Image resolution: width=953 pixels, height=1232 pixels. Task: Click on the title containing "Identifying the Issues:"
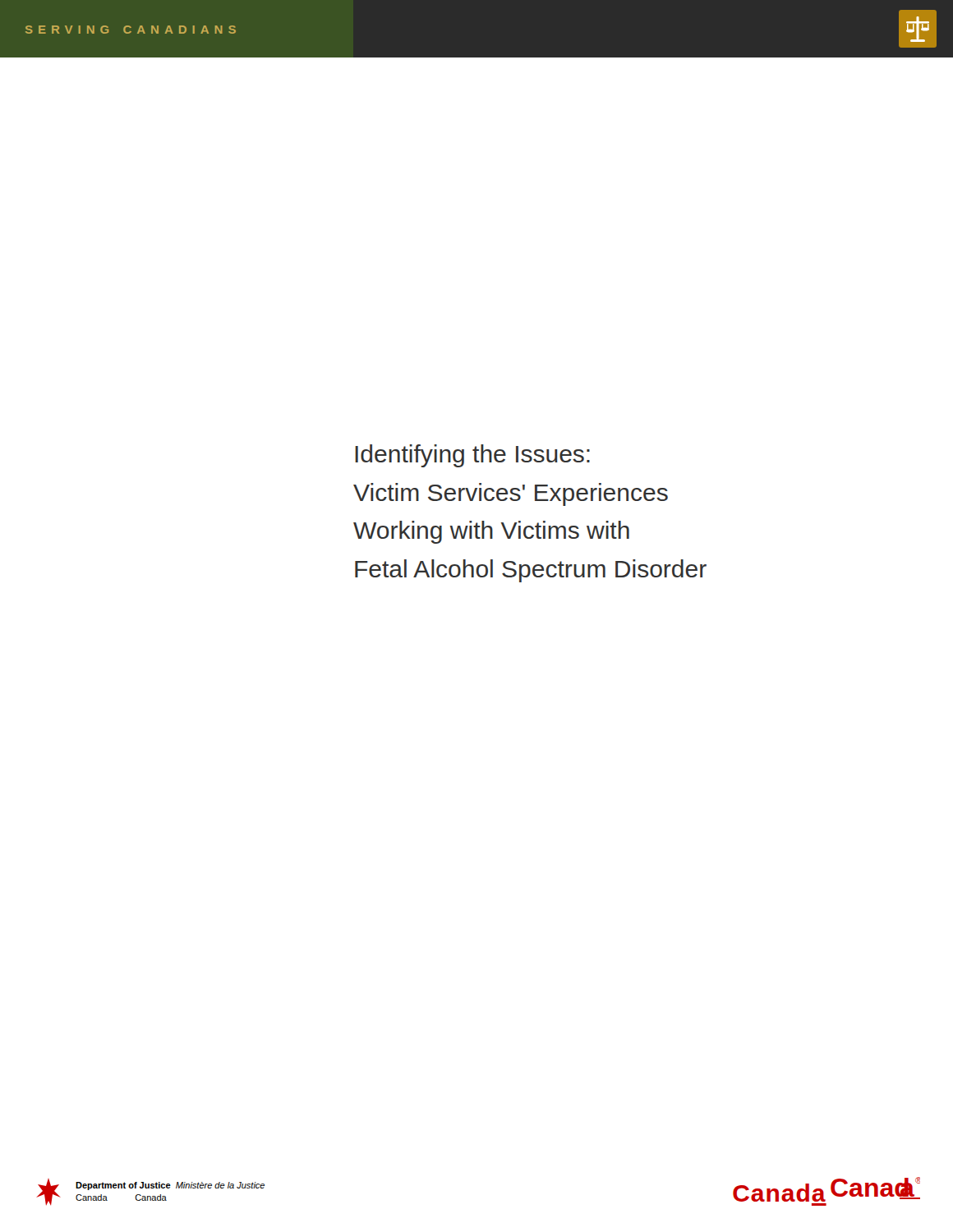coord(608,512)
